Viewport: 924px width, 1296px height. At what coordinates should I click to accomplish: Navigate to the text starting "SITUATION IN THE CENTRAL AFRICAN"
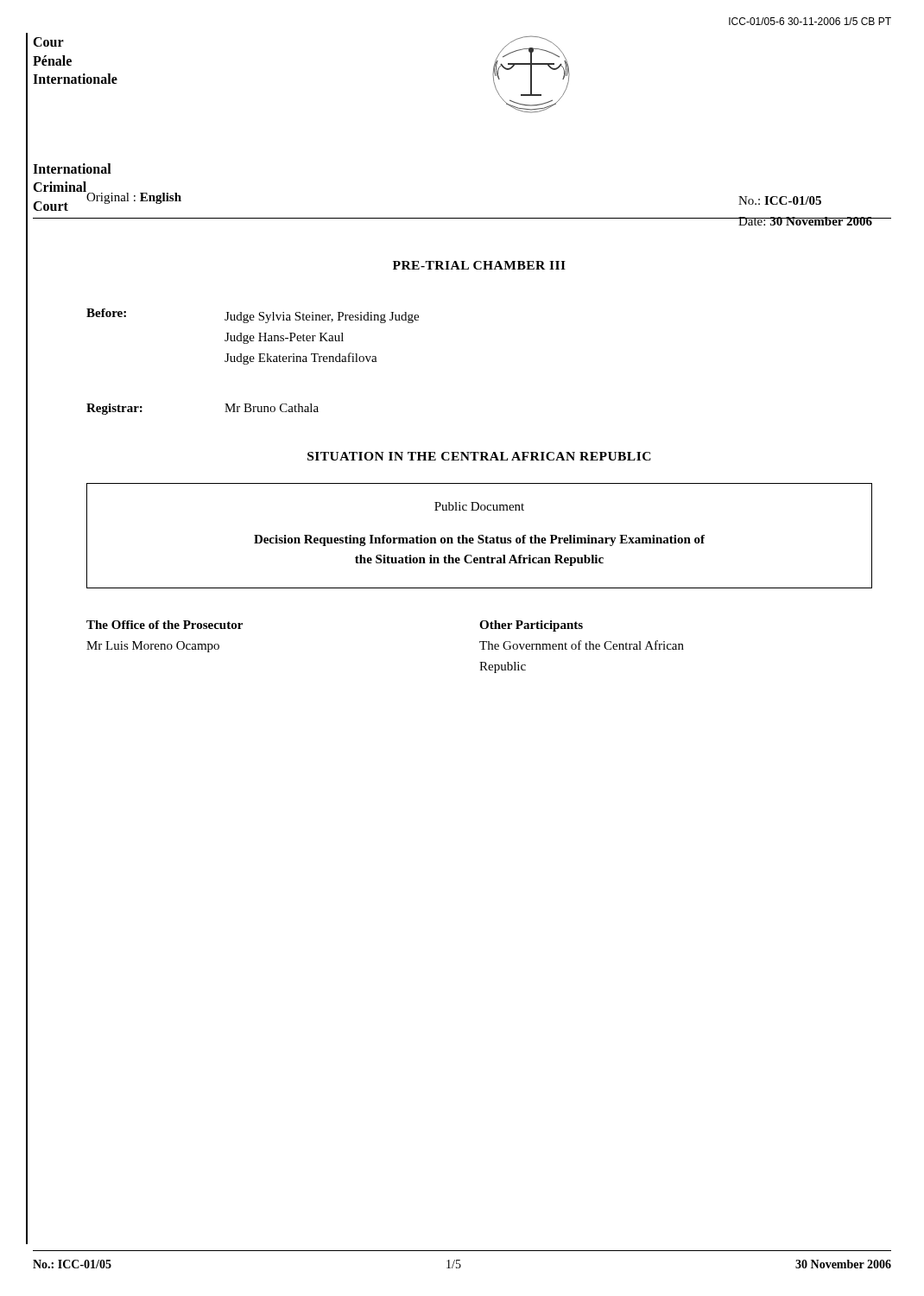[x=479, y=456]
